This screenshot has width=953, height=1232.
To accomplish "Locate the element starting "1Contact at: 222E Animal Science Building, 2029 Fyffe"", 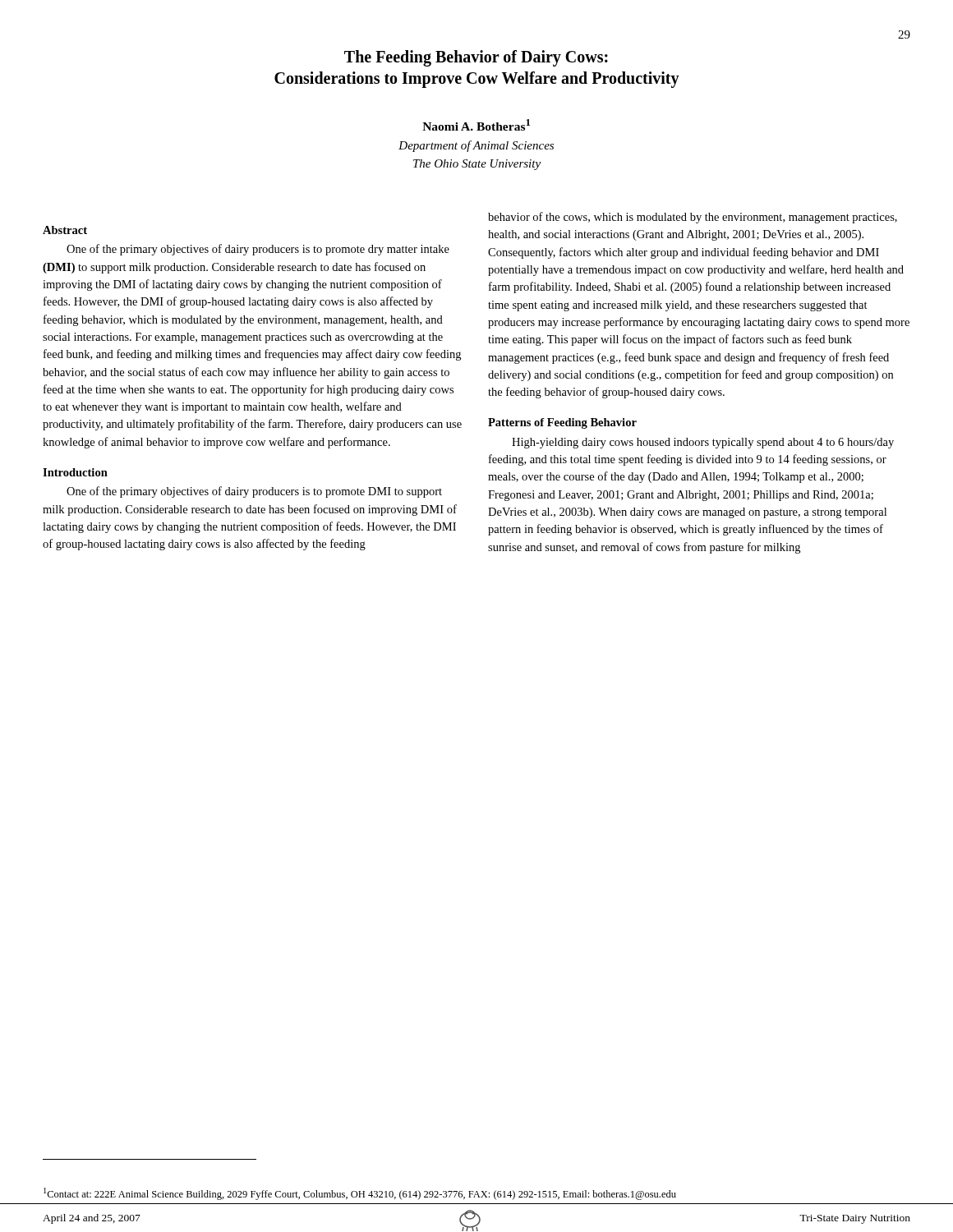I will tap(359, 1193).
